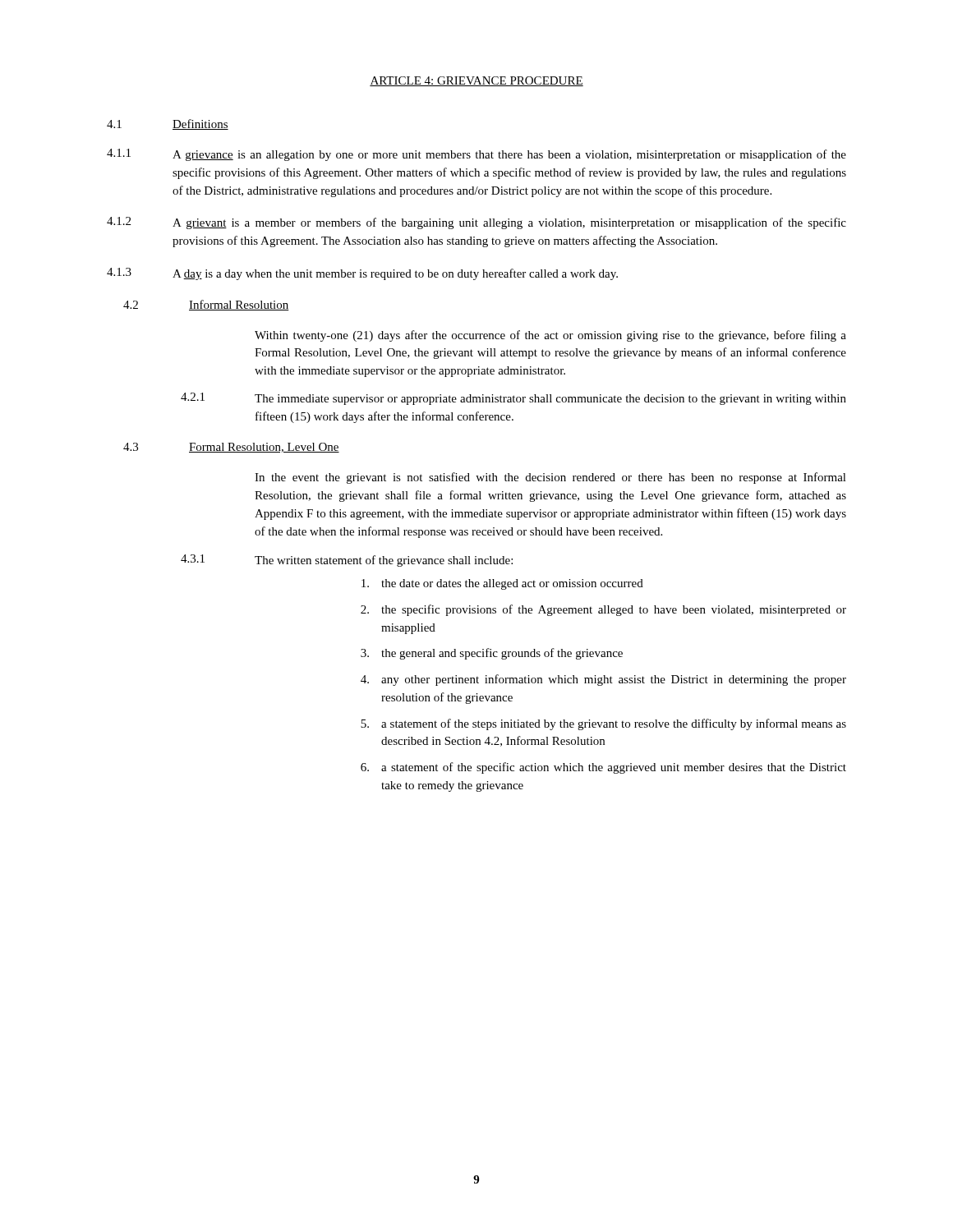Click on the text block that says "1.2 A grievant is"
The width and height of the screenshot is (953, 1232).
tap(476, 232)
